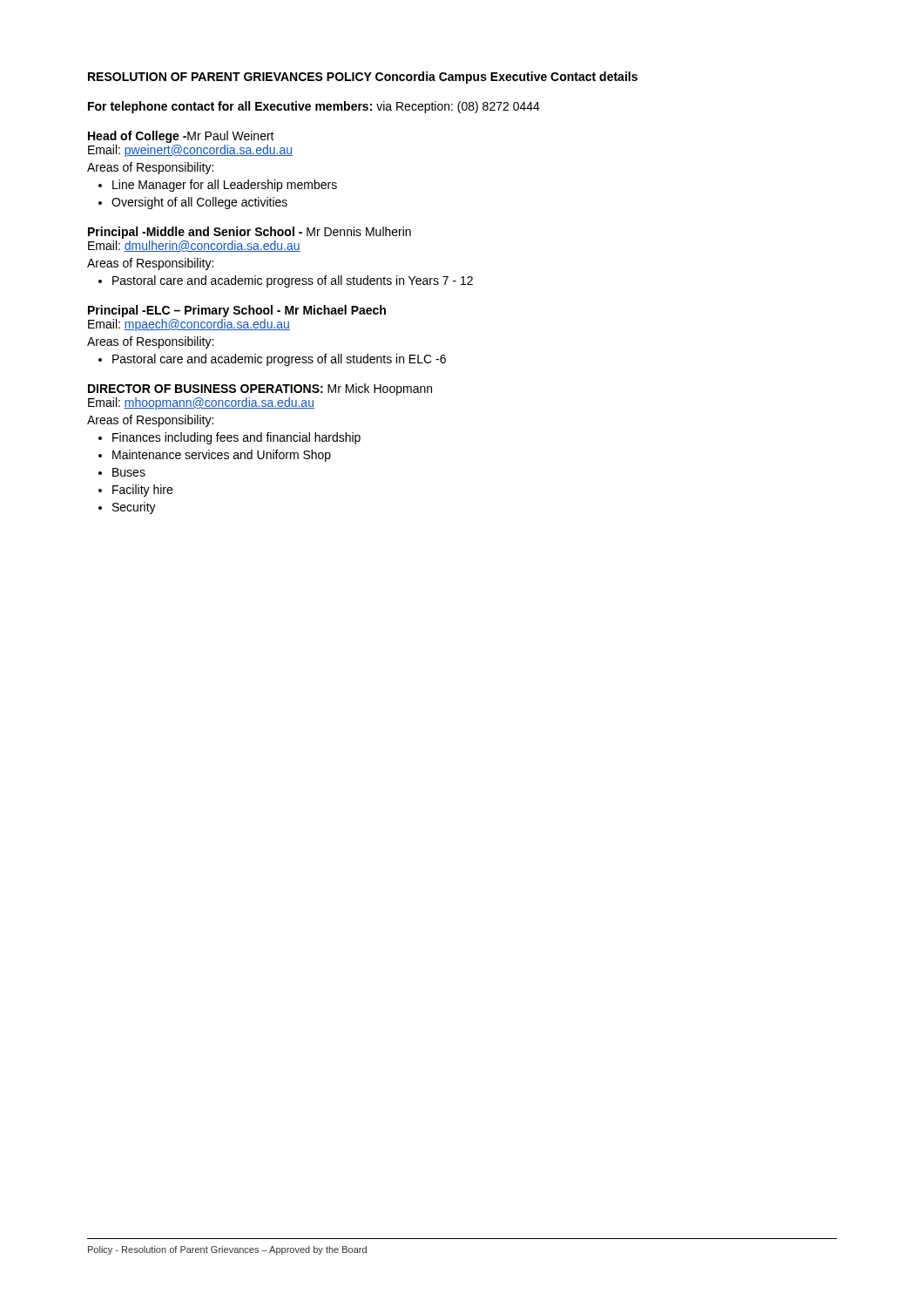Viewport: 924px width, 1307px height.
Task: Point to the section header beginning "Head of College -Mr Paul"
Action: click(x=181, y=136)
